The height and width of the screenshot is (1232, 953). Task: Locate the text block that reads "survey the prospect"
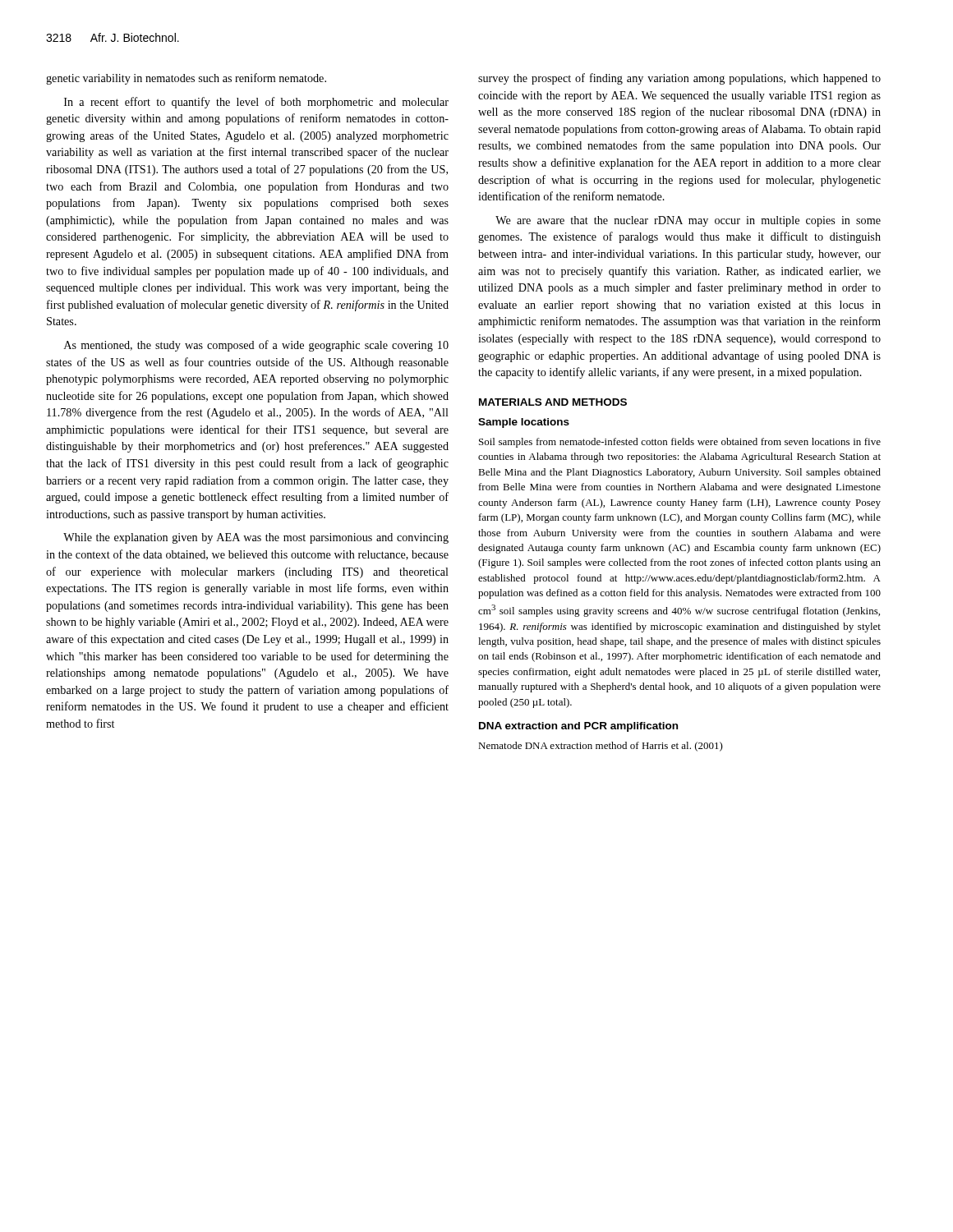tap(679, 137)
